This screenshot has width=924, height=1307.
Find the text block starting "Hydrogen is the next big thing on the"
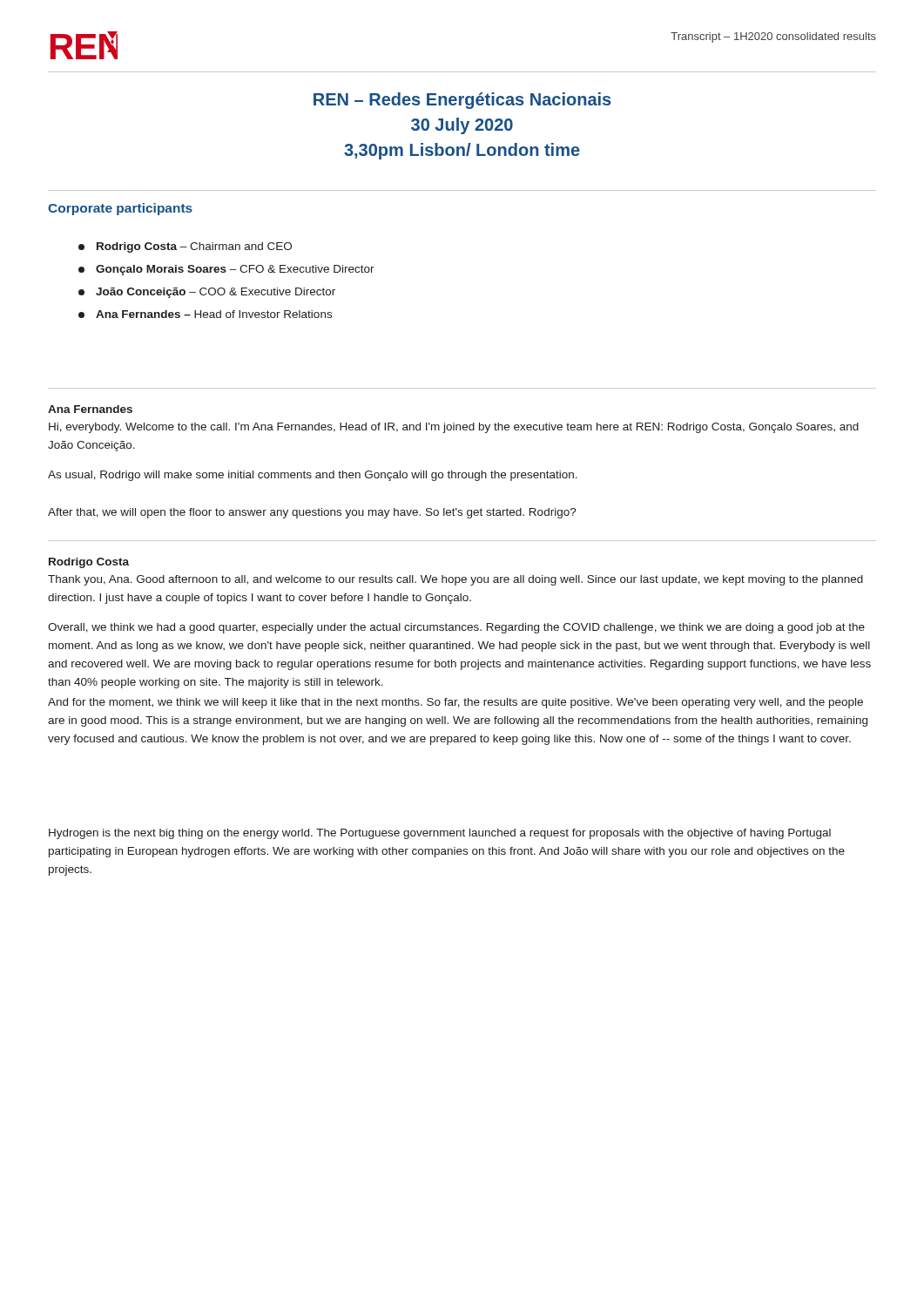click(x=462, y=852)
